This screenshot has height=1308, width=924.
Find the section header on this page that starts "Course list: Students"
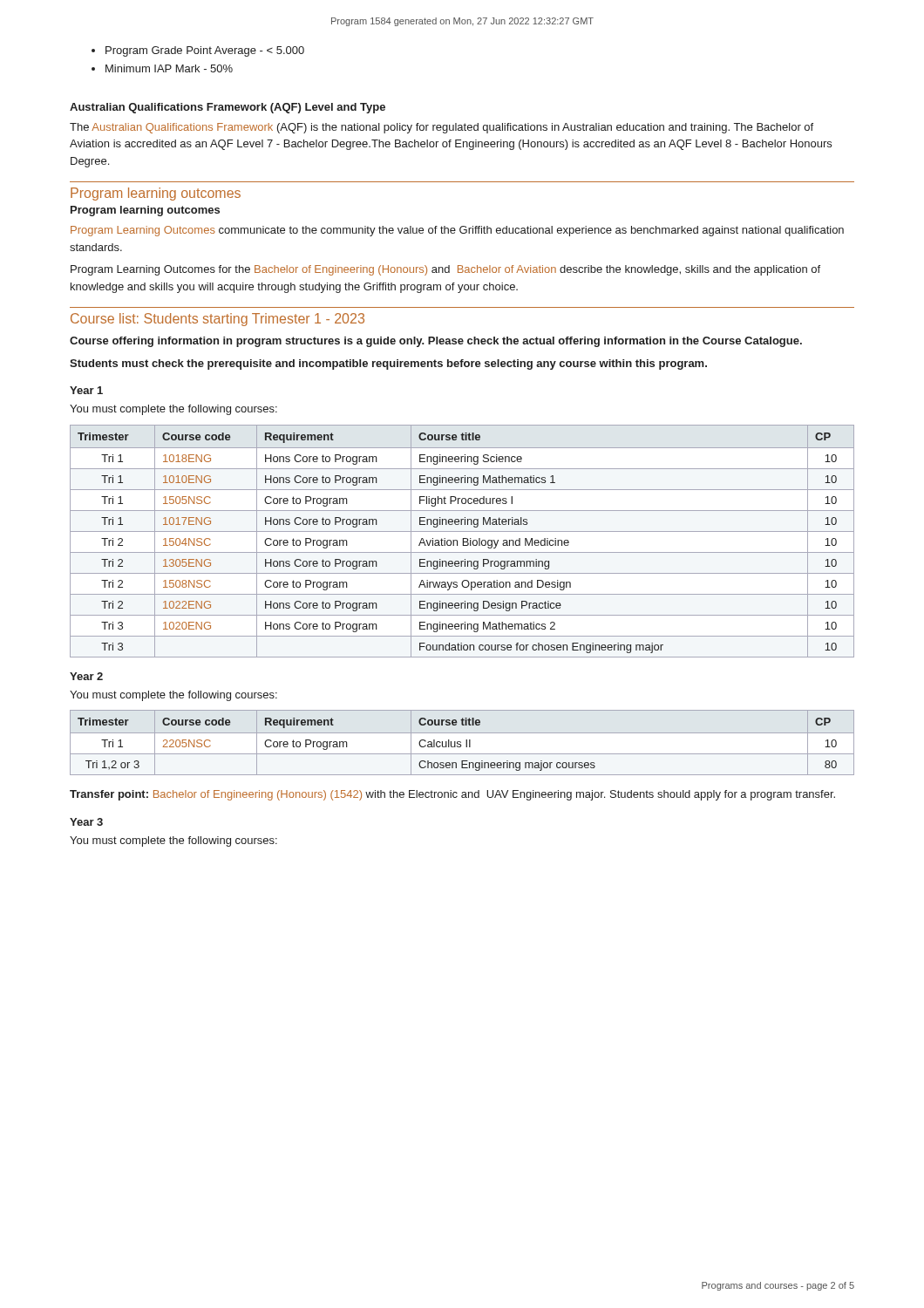point(217,320)
